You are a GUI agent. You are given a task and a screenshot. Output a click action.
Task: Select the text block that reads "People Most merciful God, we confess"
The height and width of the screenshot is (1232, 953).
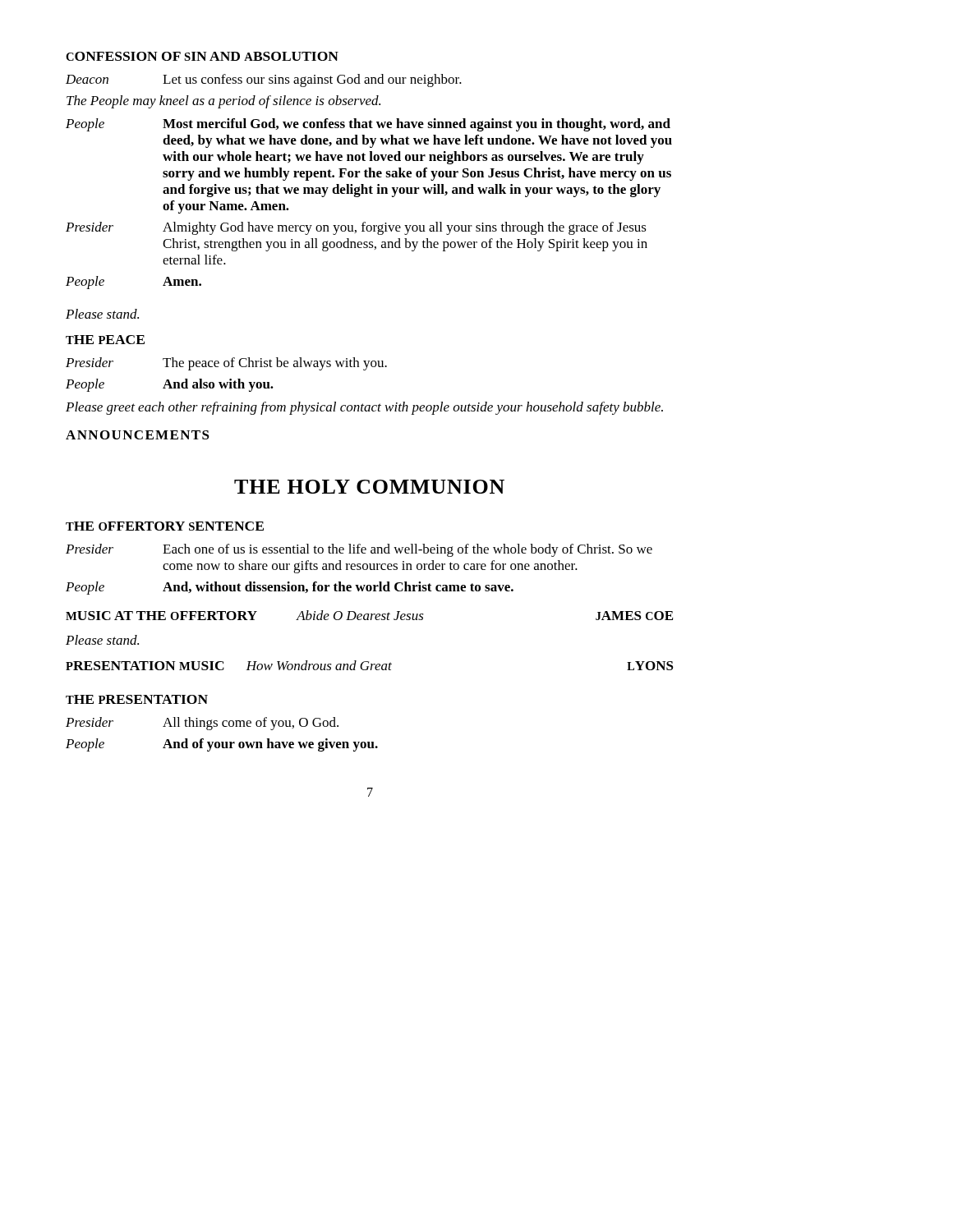(370, 165)
